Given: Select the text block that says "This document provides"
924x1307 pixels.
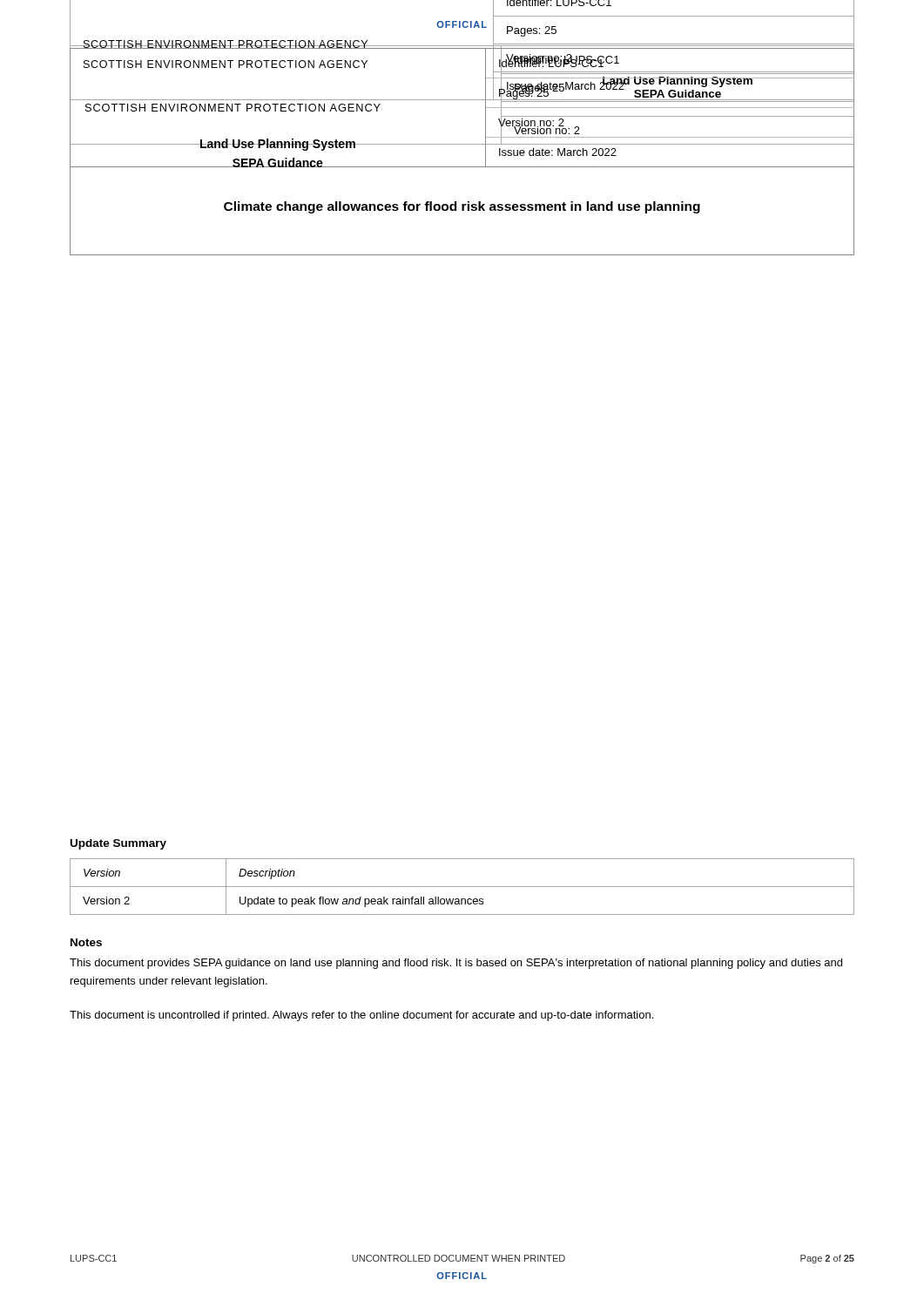Looking at the screenshot, I should tap(456, 971).
